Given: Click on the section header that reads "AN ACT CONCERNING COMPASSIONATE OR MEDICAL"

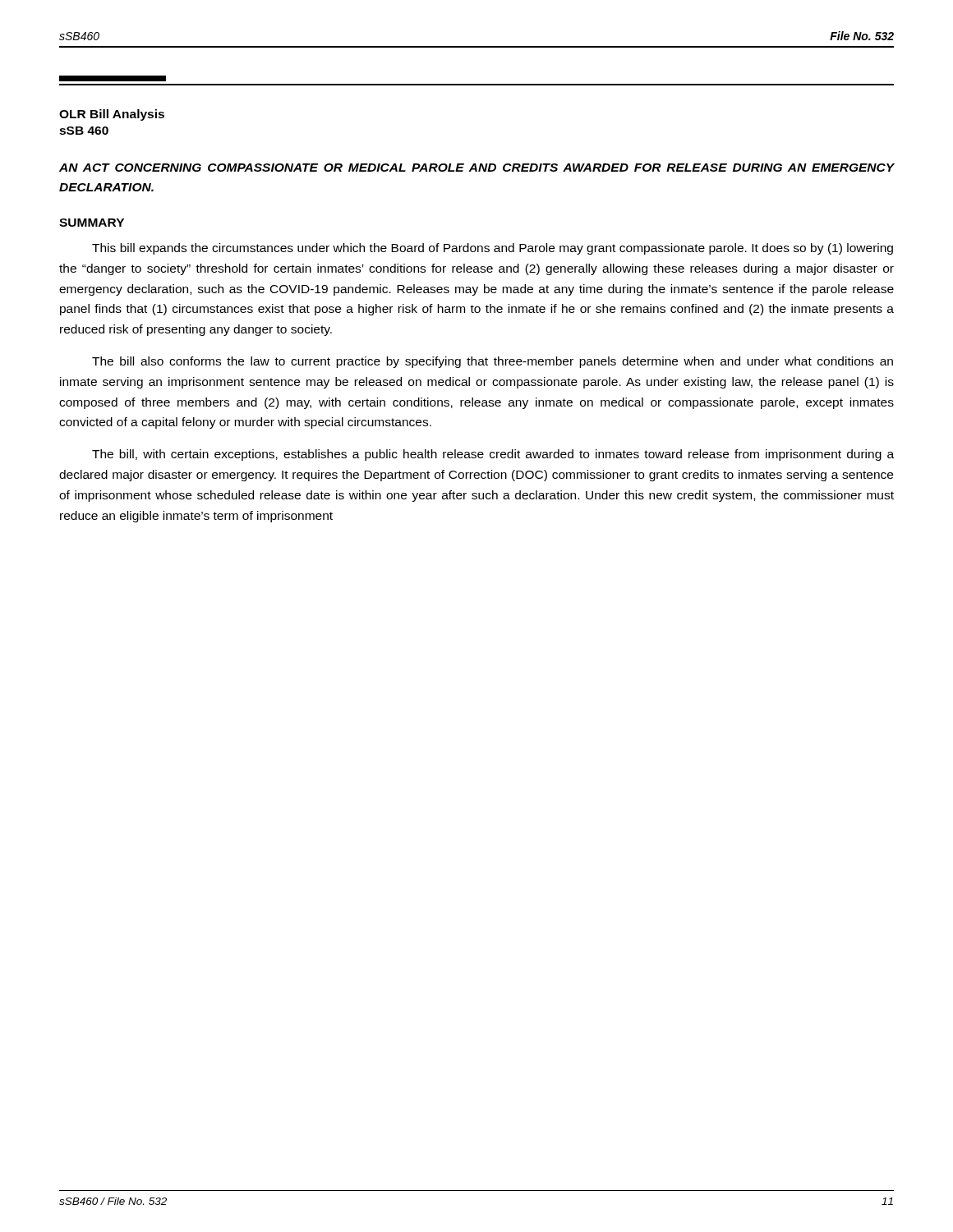Looking at the screenshot, I should (476, 177).
